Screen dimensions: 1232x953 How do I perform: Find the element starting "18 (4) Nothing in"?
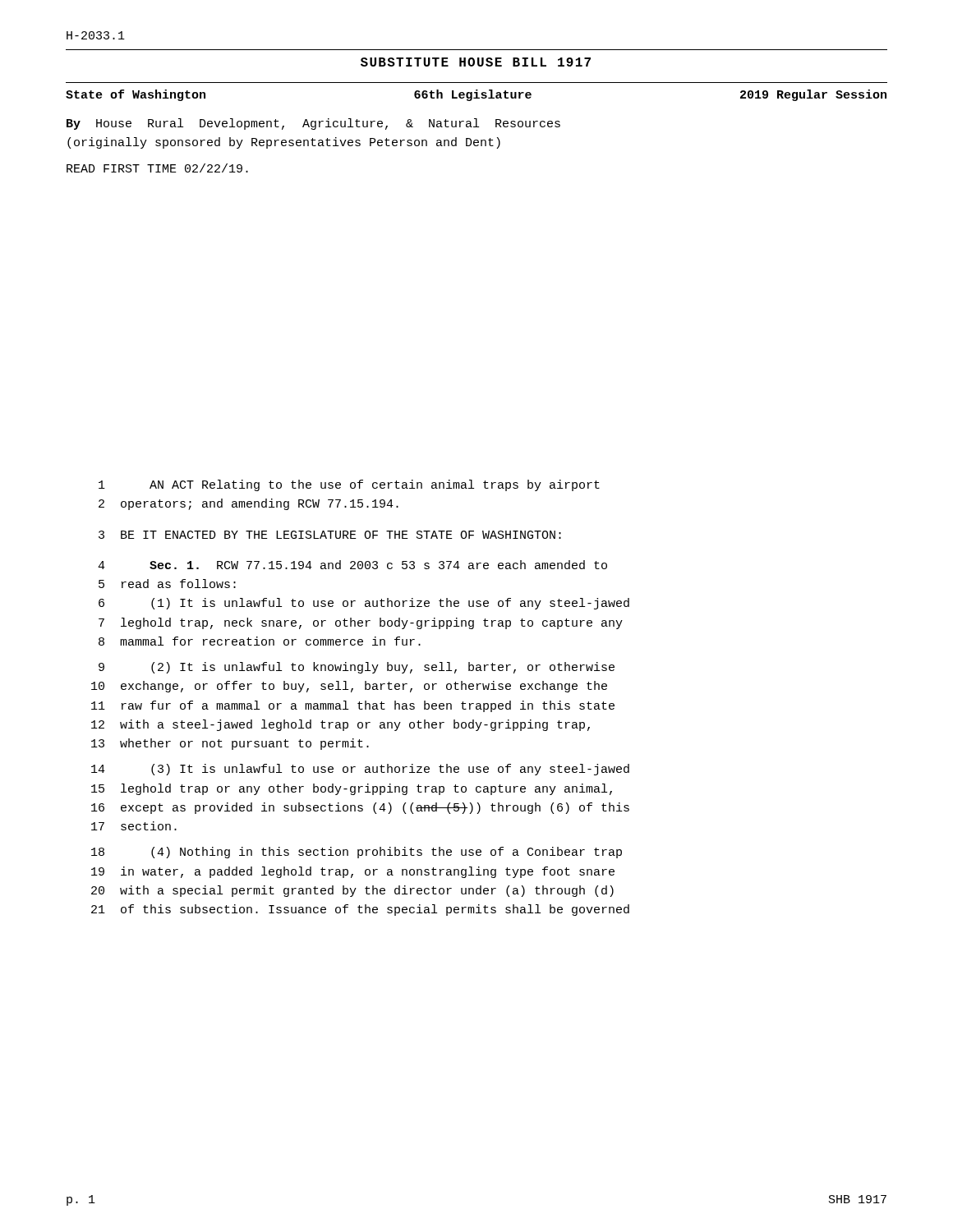click(x=476, y=853)
